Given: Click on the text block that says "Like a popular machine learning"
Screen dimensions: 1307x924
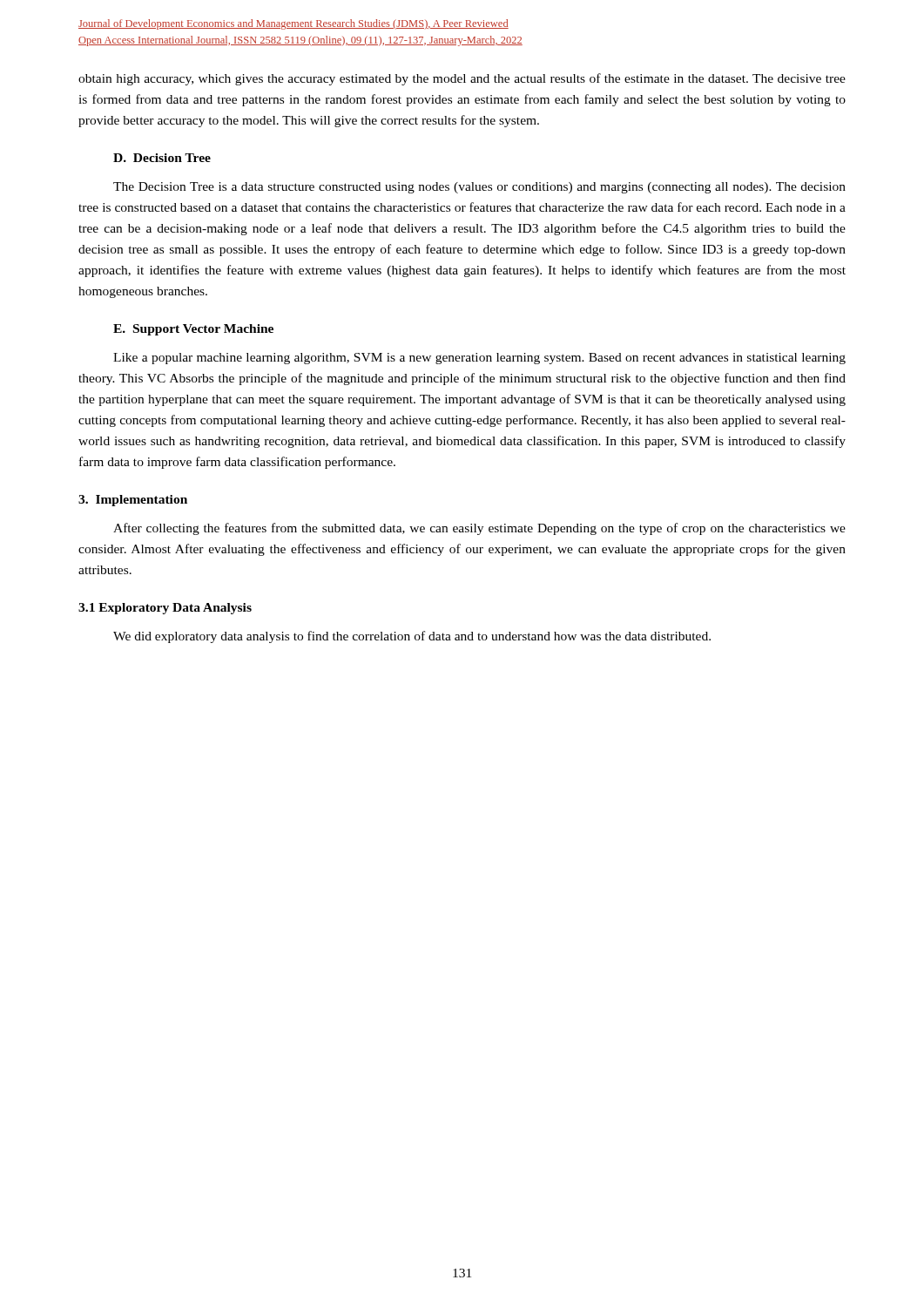Looking at the screenshot, I should [462, 409].
